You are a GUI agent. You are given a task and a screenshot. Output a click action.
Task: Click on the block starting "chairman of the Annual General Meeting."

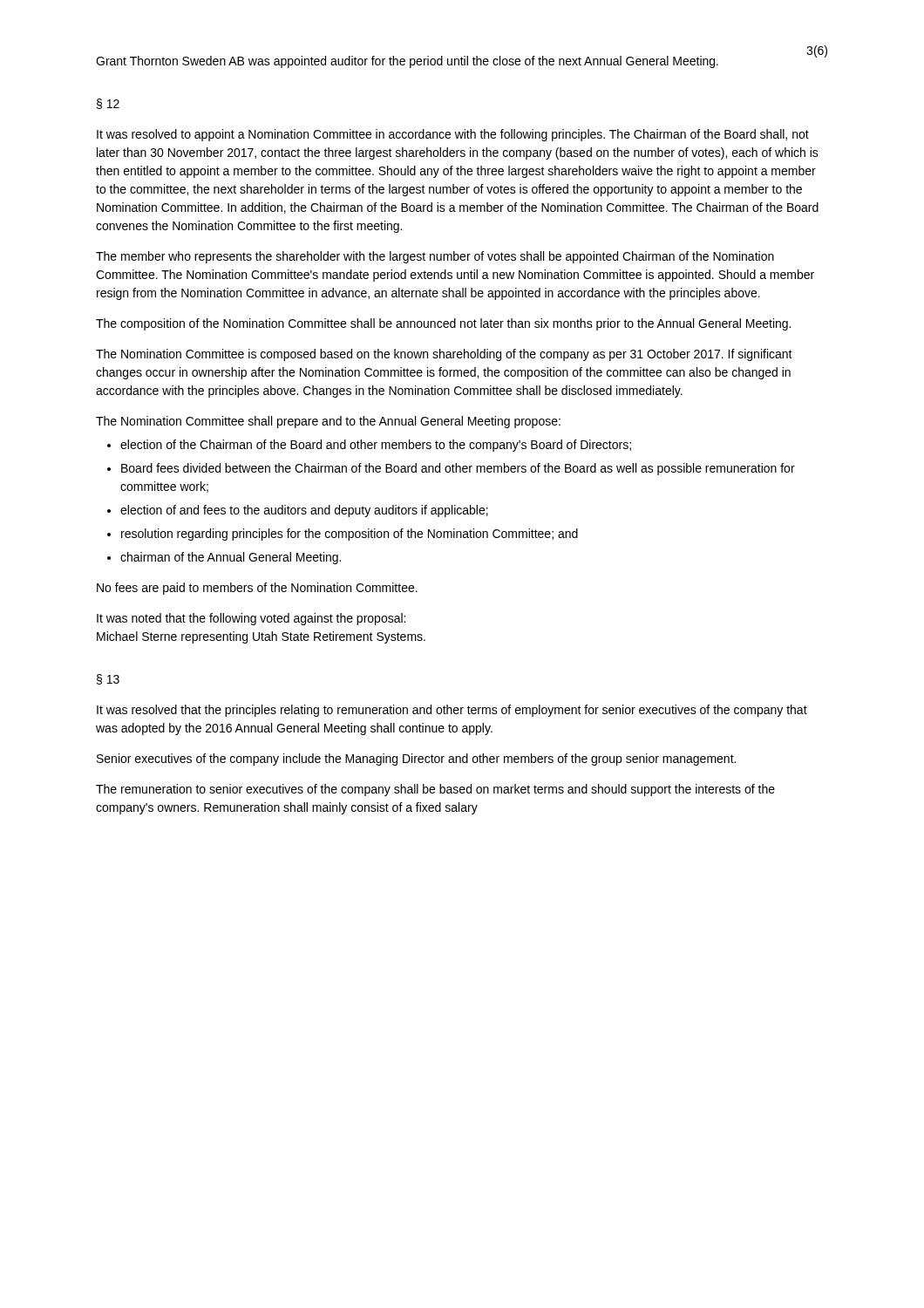[x=231, y=557]
